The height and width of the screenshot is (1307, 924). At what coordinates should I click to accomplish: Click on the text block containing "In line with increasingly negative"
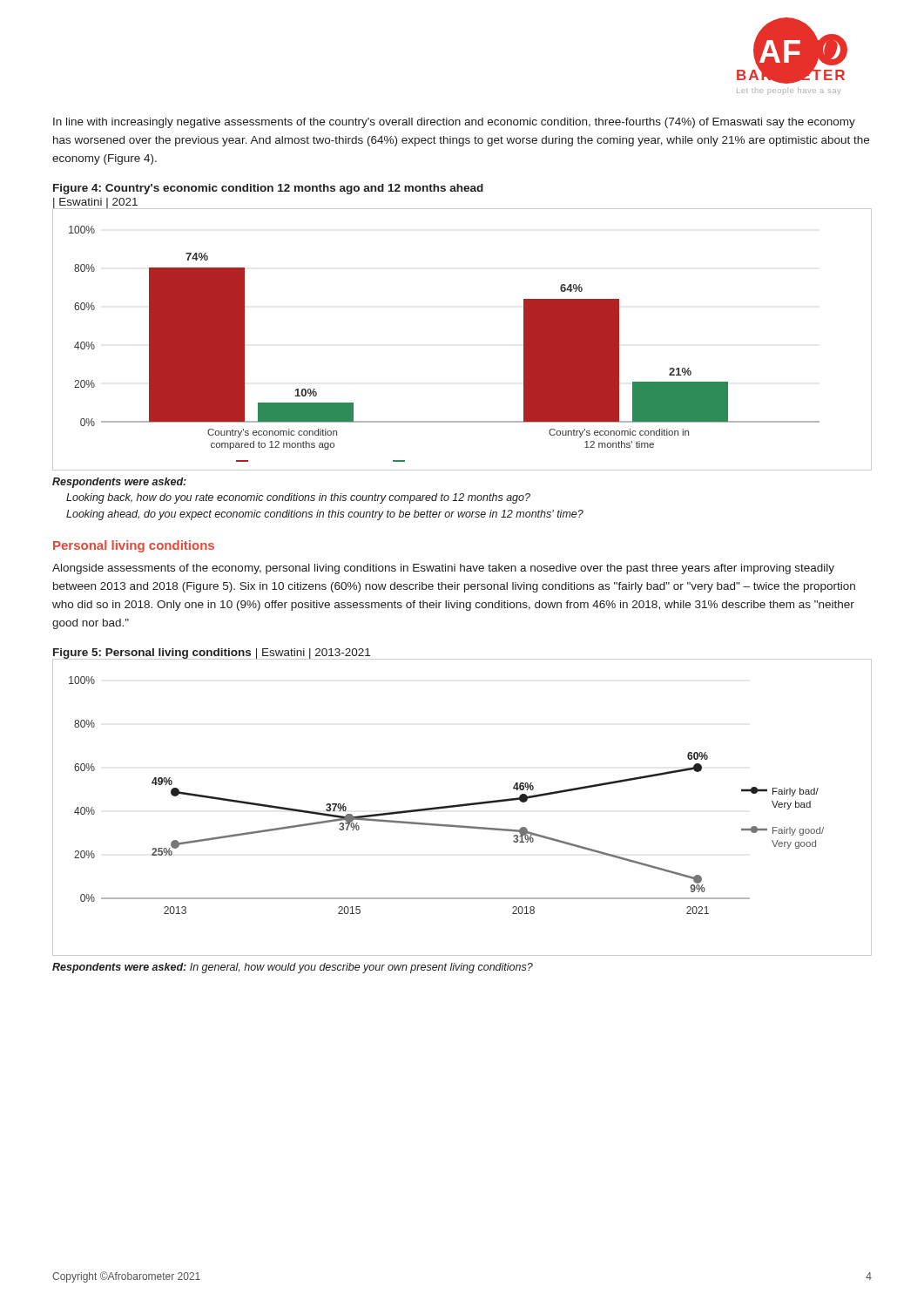coord(461,140)
